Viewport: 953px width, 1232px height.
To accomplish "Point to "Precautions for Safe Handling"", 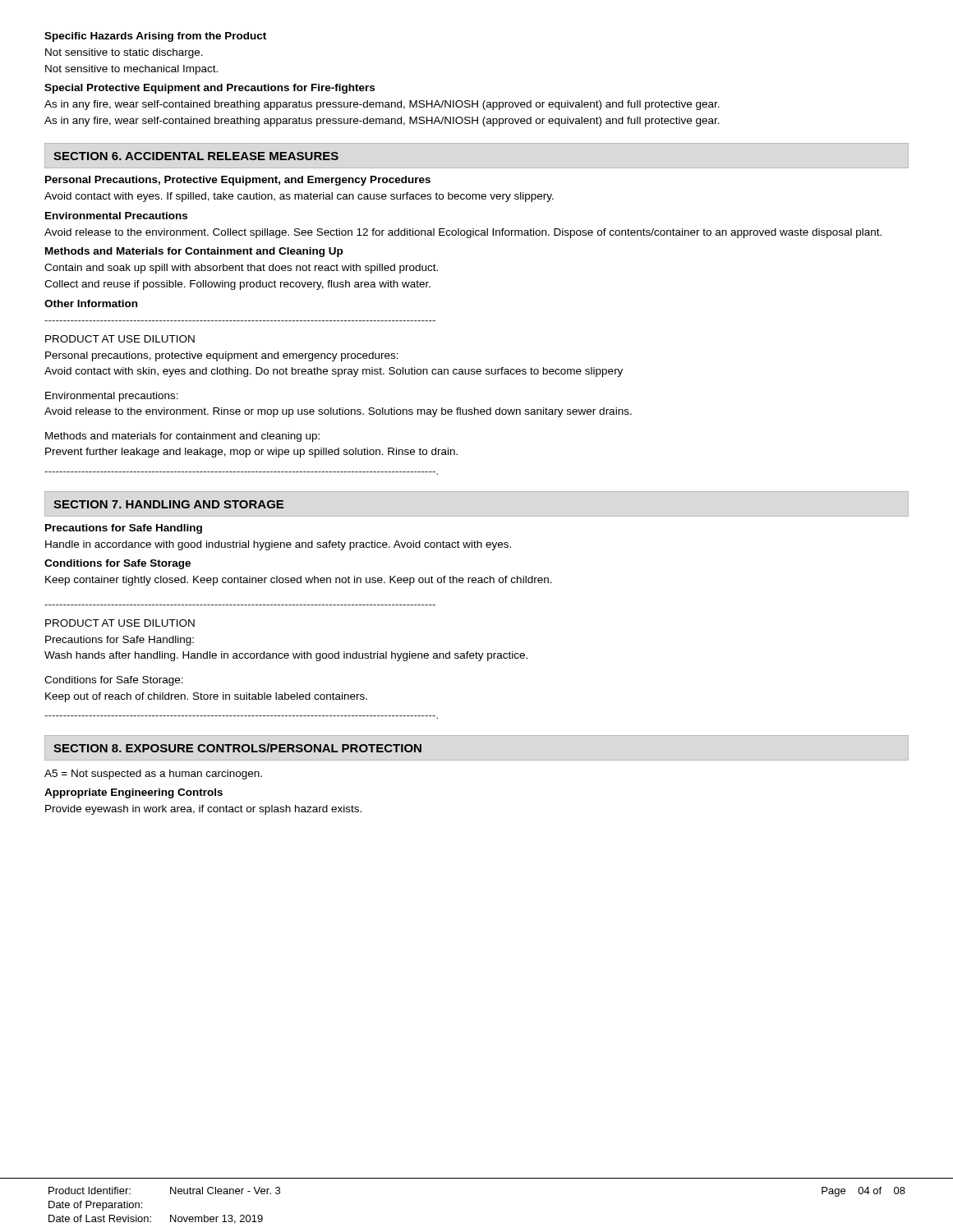I will click(124, 527).
